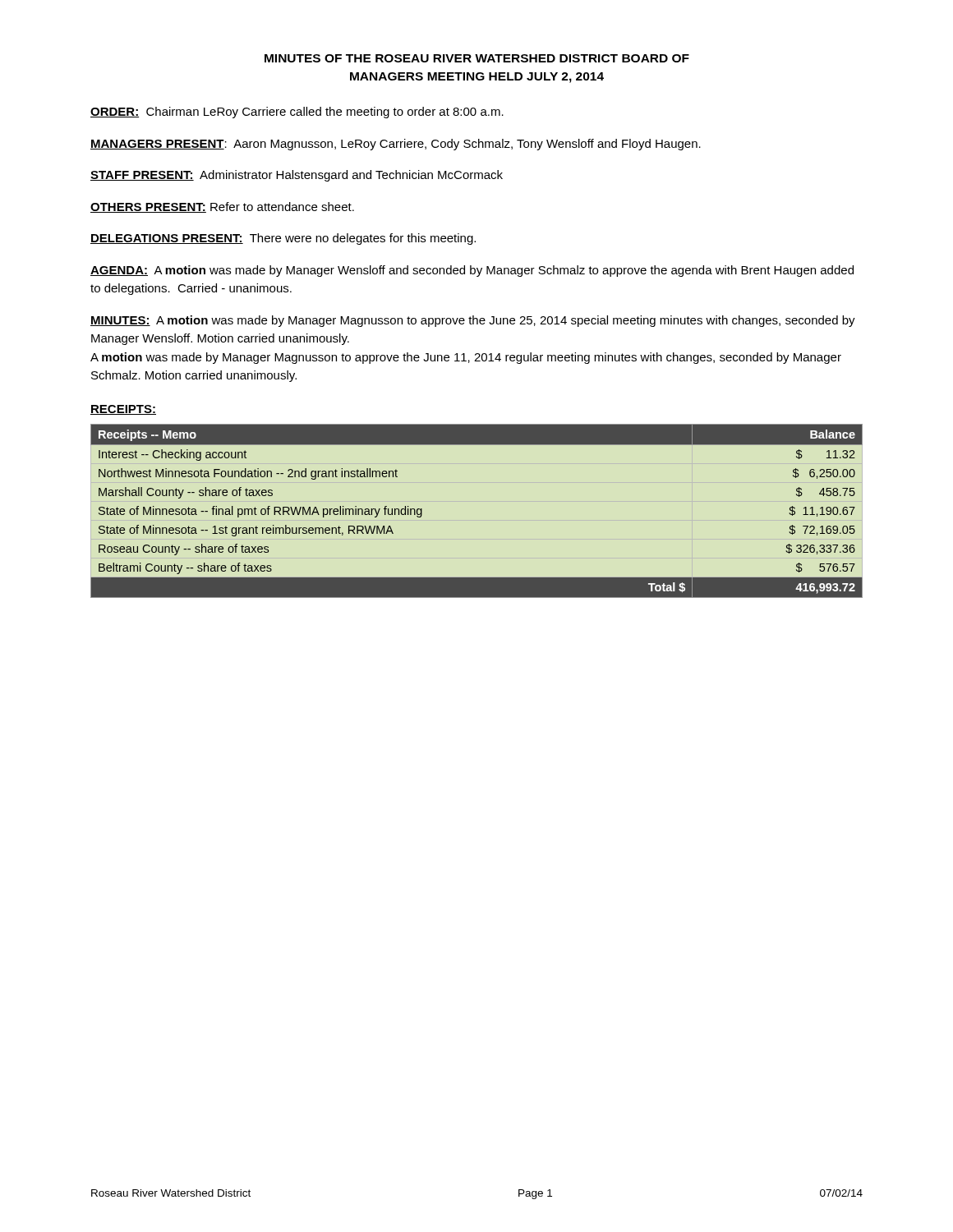Select the table that reads "$ 576.57"
953x1232 pixels.
click(476, 511)
